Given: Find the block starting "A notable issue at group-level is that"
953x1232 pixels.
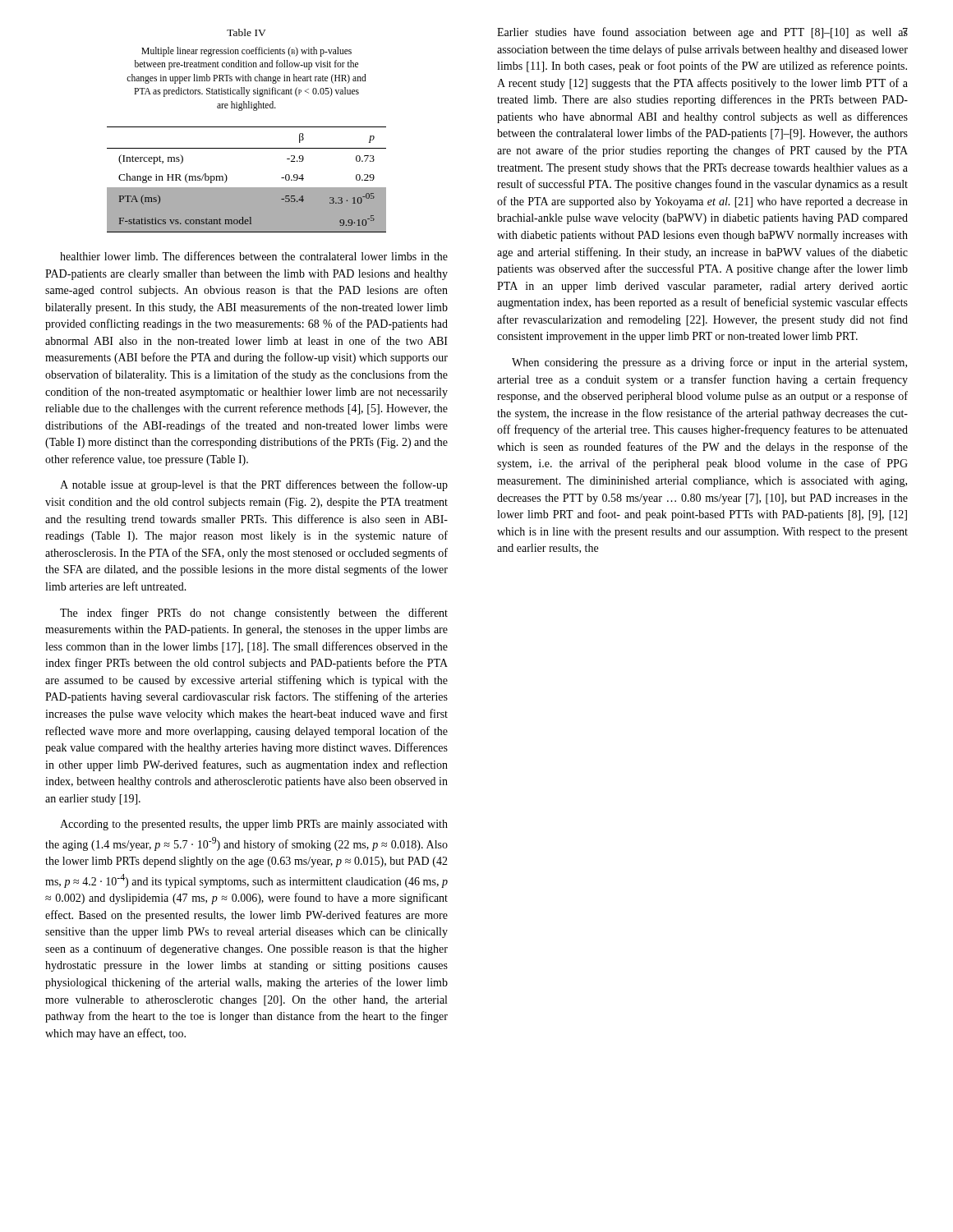Looking at the screenshot, I should point(246,536).
